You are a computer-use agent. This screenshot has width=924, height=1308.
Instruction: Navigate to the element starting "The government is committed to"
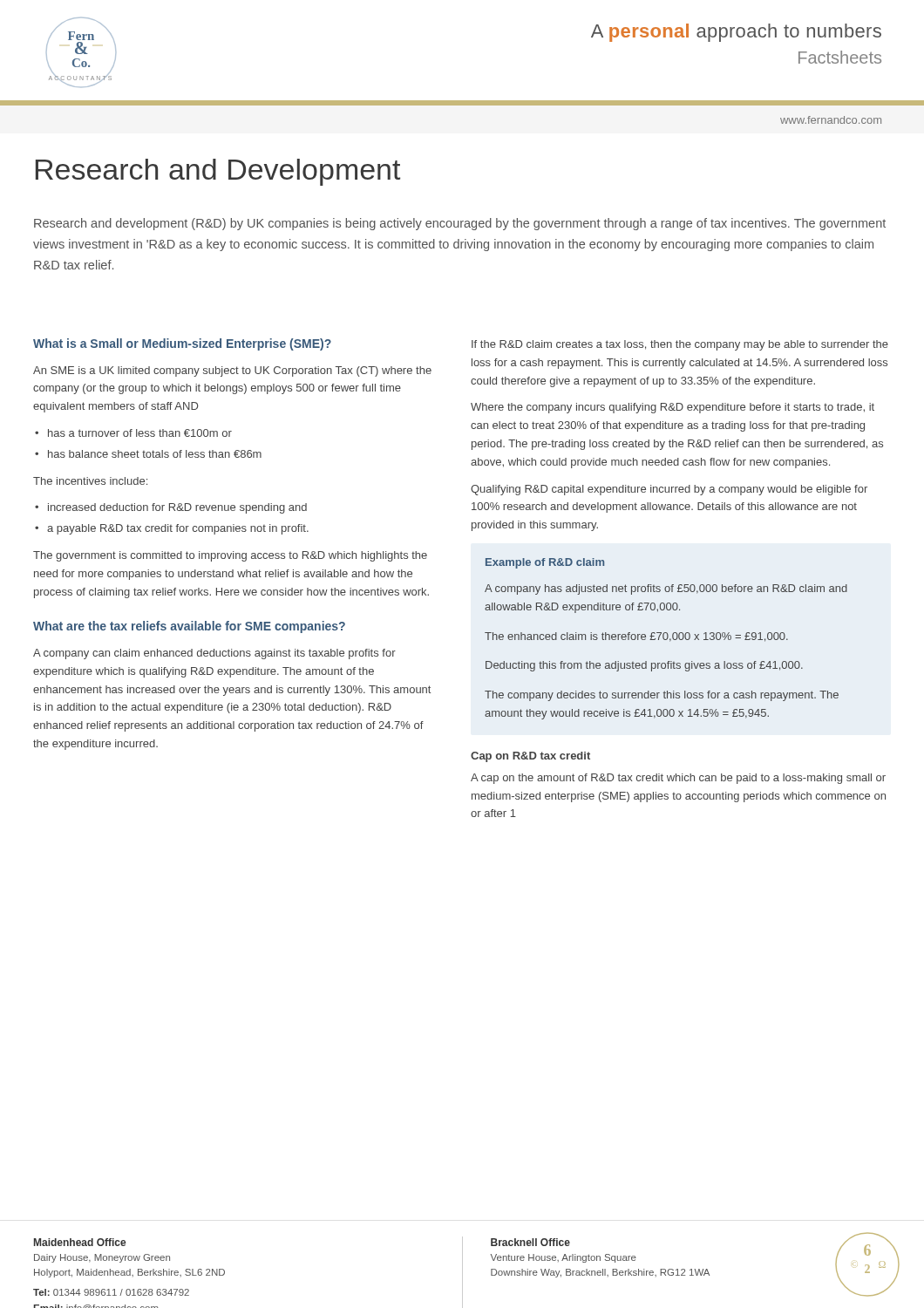pyautogui.click(x=233, y=574)
